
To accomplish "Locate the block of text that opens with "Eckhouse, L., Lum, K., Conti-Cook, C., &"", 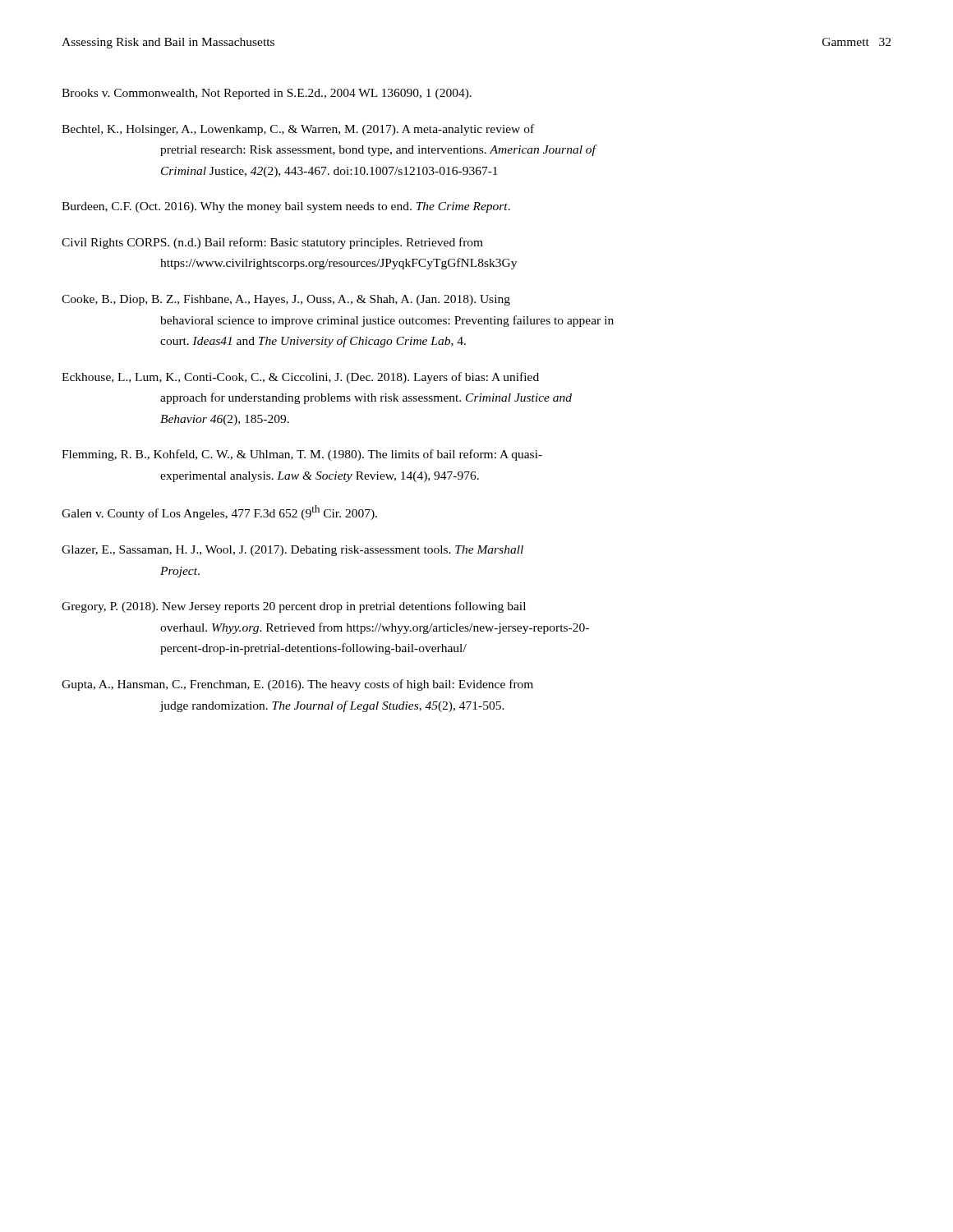I will pos(476,398).
